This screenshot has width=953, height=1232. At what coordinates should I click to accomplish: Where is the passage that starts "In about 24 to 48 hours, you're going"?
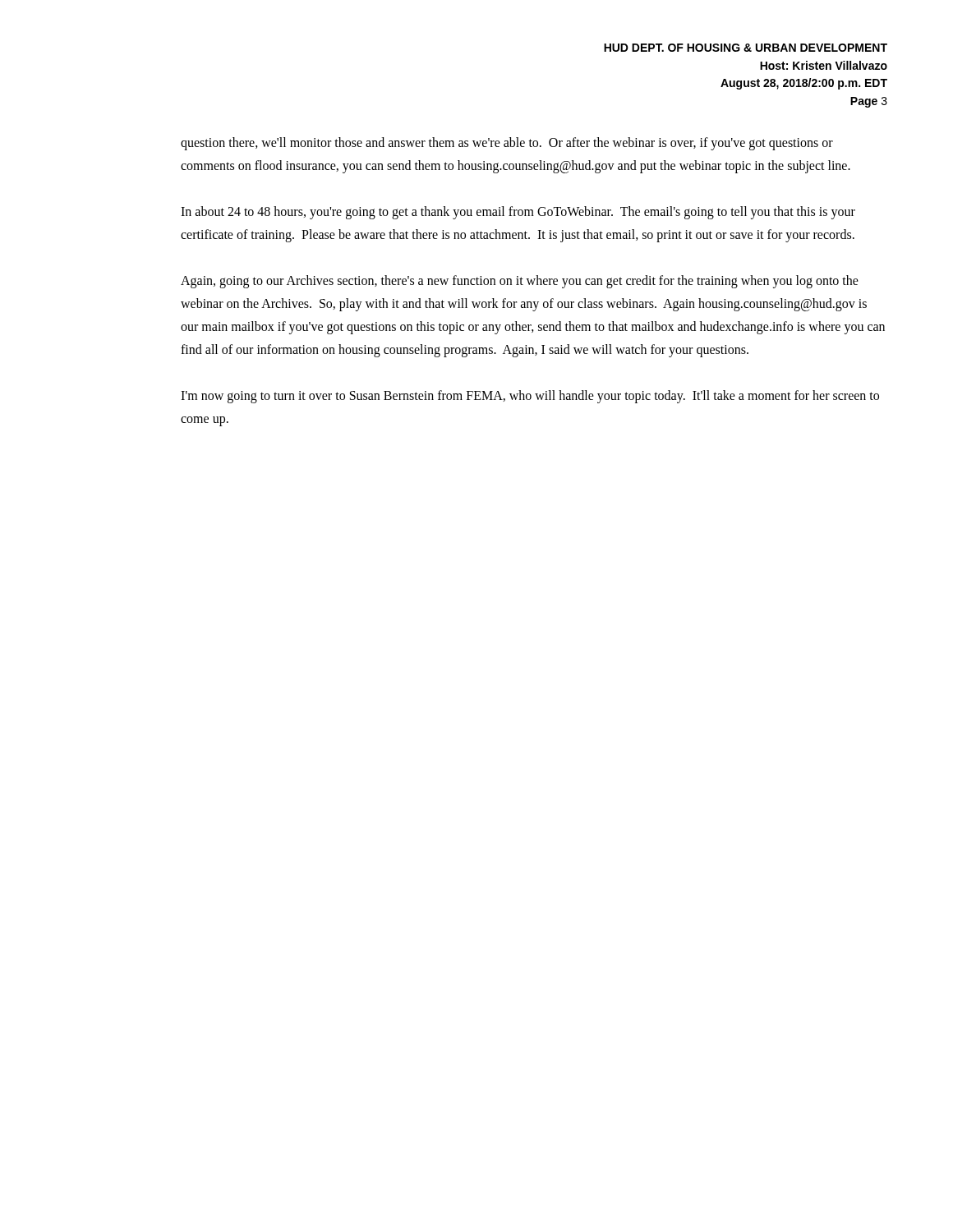[x=518, y=223]
